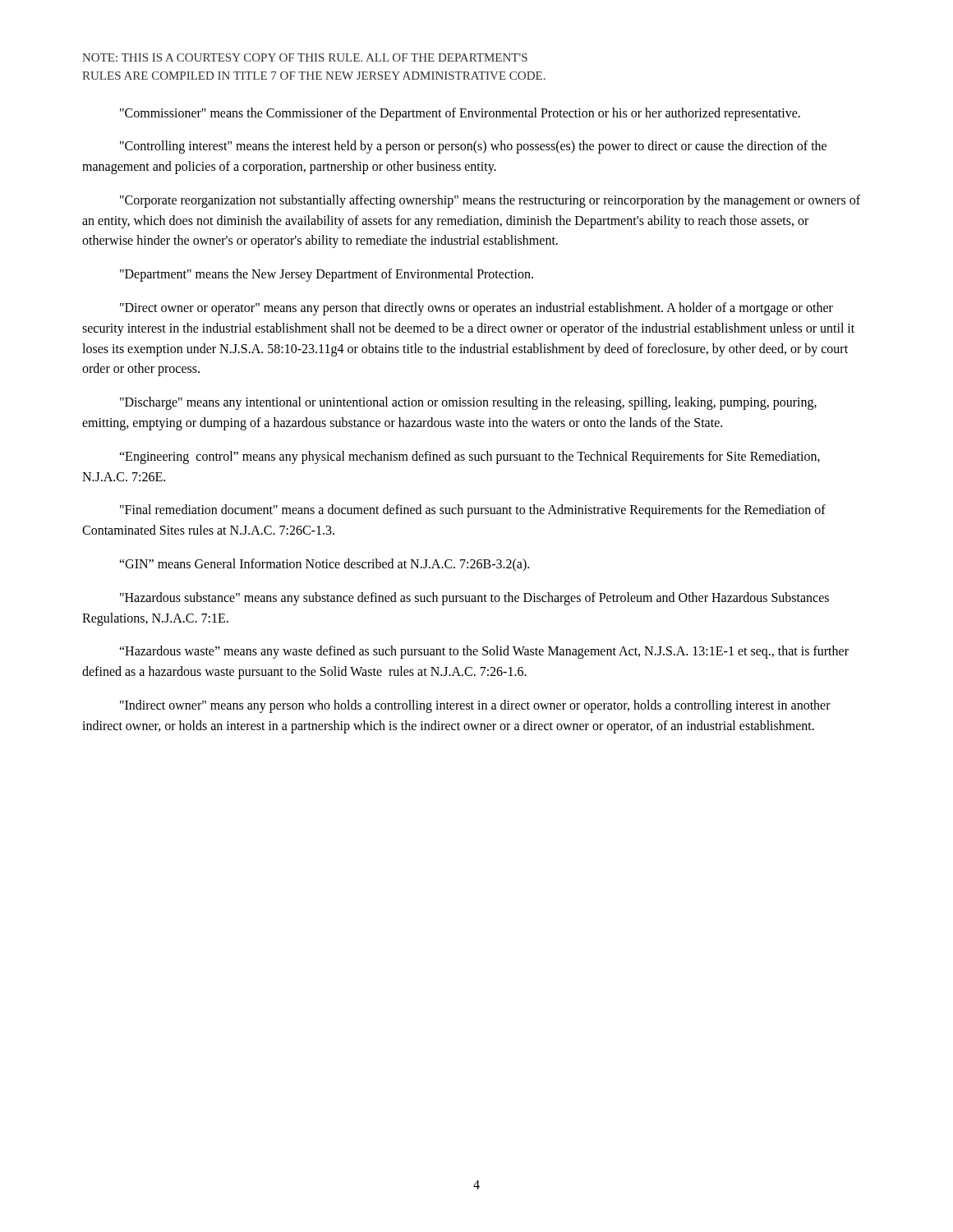Viewport: 953px width, 1232px height.
Task: Click on the region starting ""Hazardous substance" means any substance defined as"
Action: 456,608
